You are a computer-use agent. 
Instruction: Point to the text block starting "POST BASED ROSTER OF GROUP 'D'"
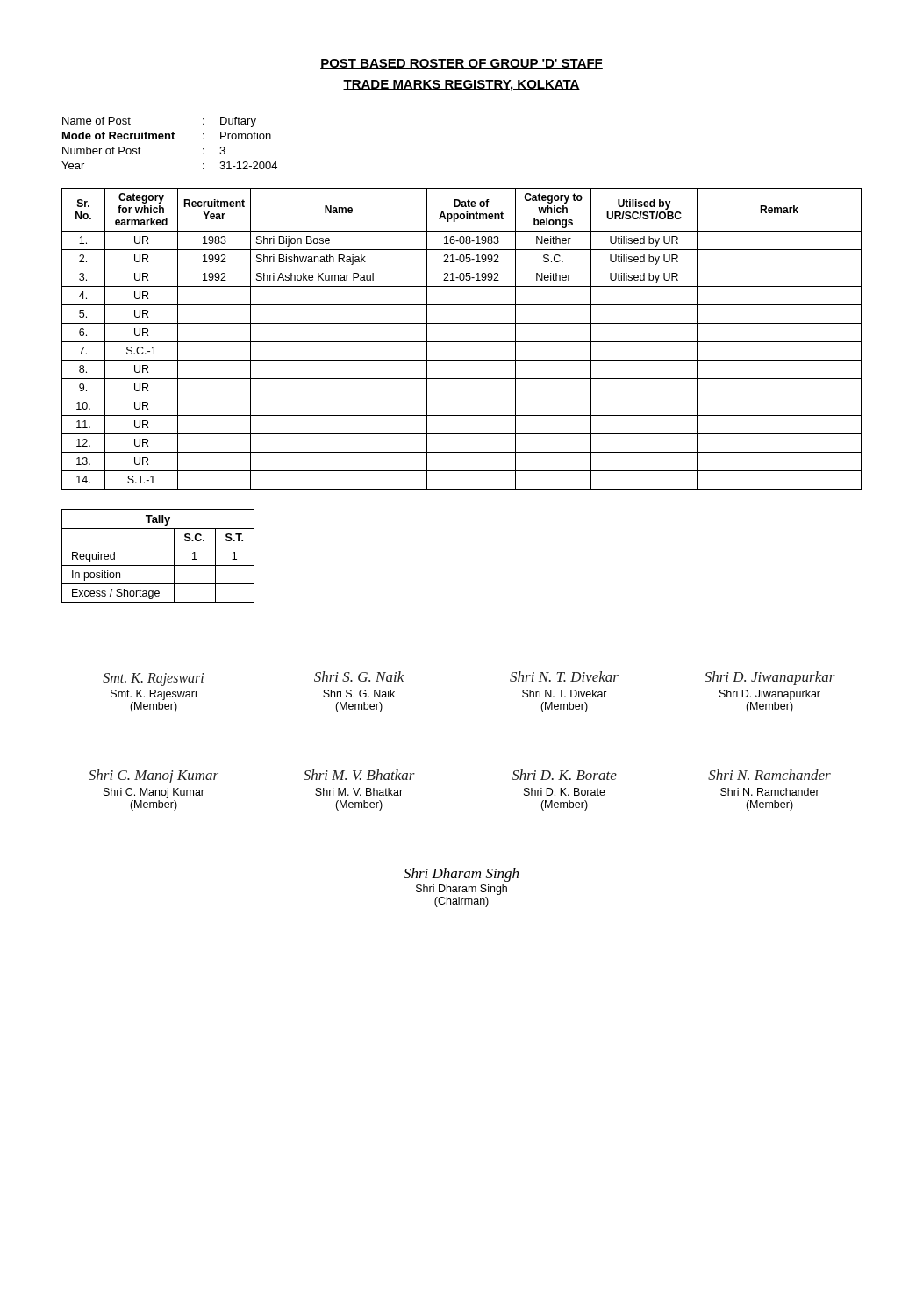click(x=462, y=74)
